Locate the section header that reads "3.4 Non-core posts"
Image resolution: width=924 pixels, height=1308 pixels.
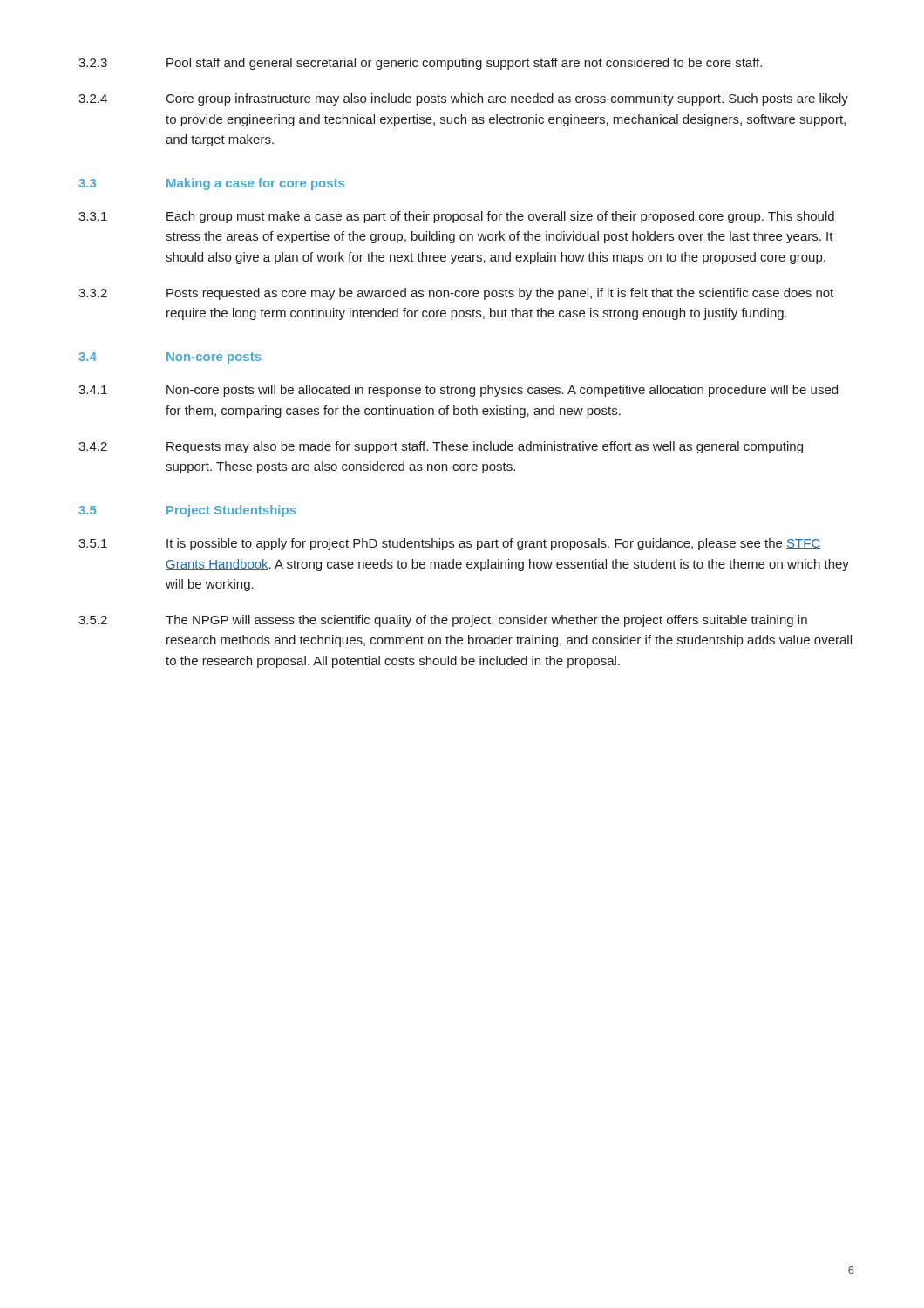tap(170, 356)
